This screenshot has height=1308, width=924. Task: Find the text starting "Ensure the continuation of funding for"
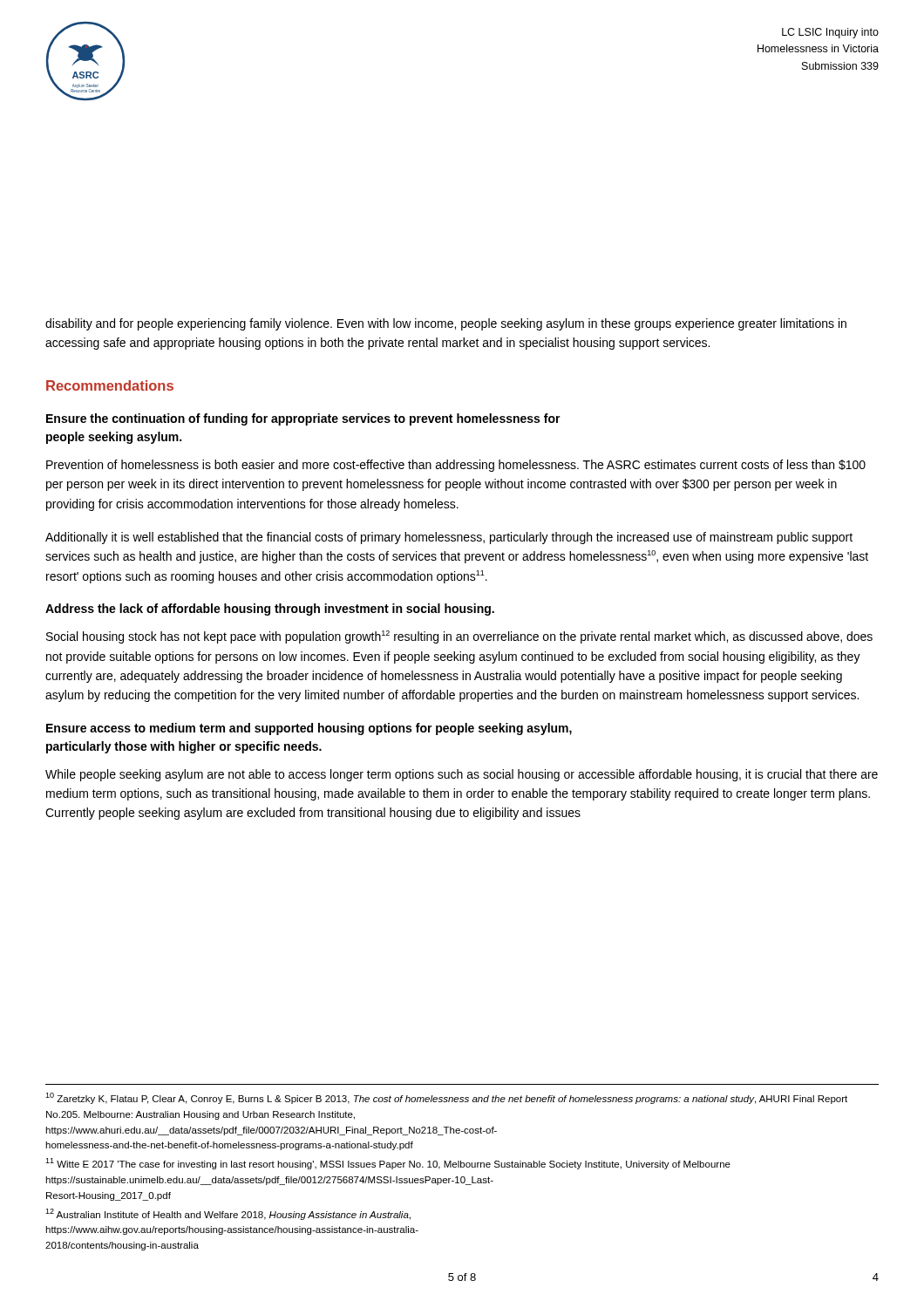pyautogui.click(x=303, y=428)
